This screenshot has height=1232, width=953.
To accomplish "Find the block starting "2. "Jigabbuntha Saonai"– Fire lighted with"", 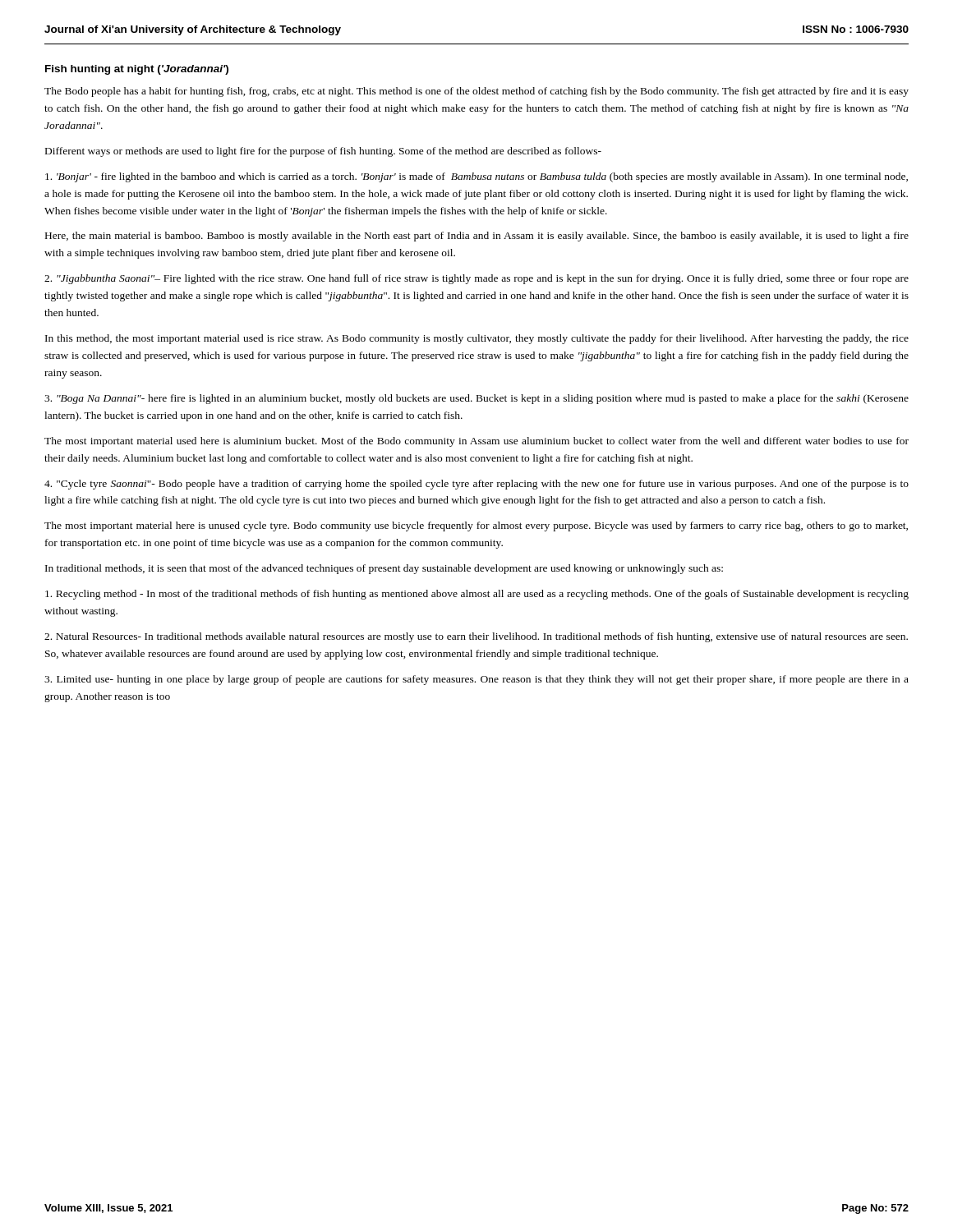I will (x=476, y=295).
